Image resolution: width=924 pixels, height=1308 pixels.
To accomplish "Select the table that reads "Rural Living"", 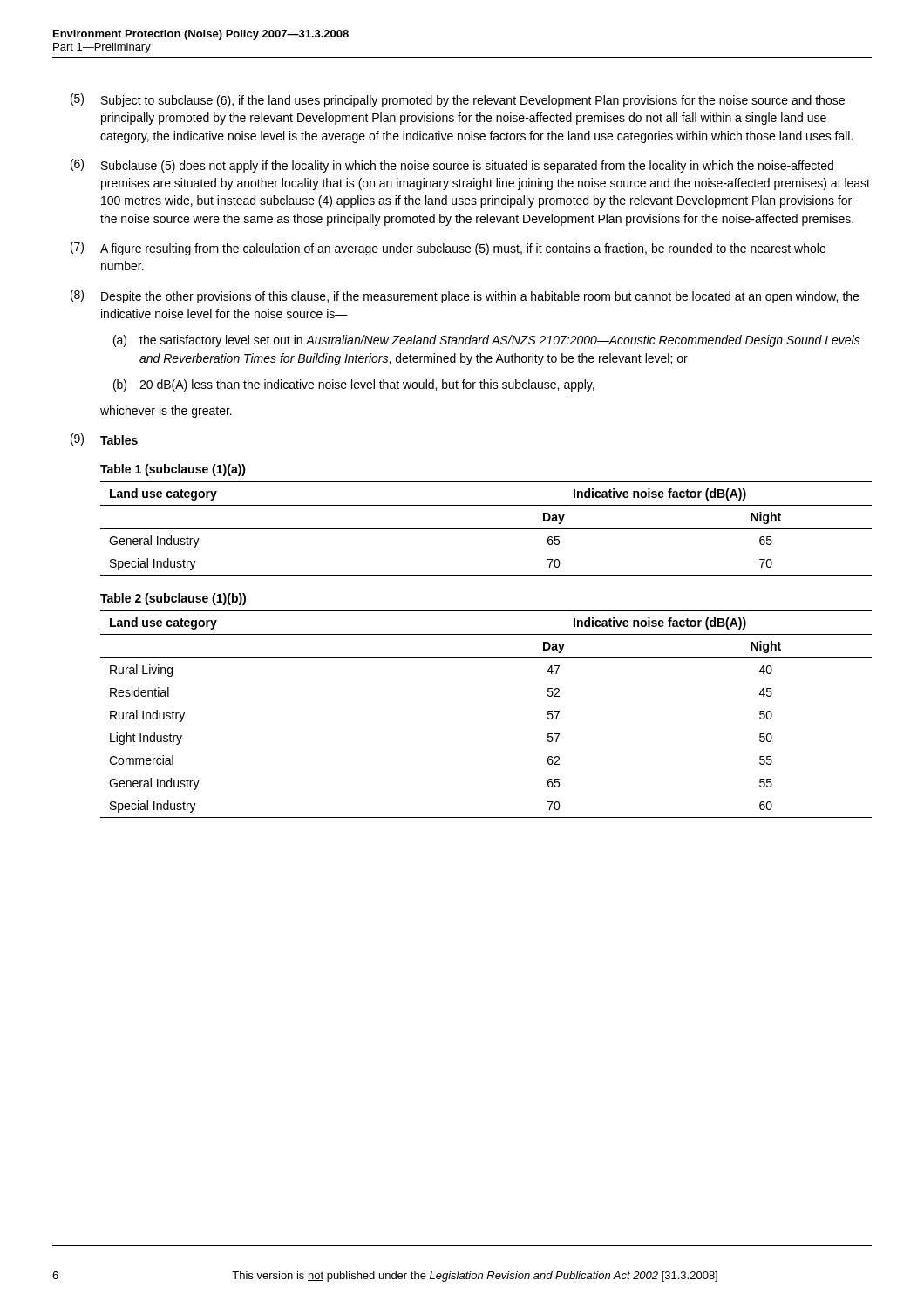I will [486, 714].
